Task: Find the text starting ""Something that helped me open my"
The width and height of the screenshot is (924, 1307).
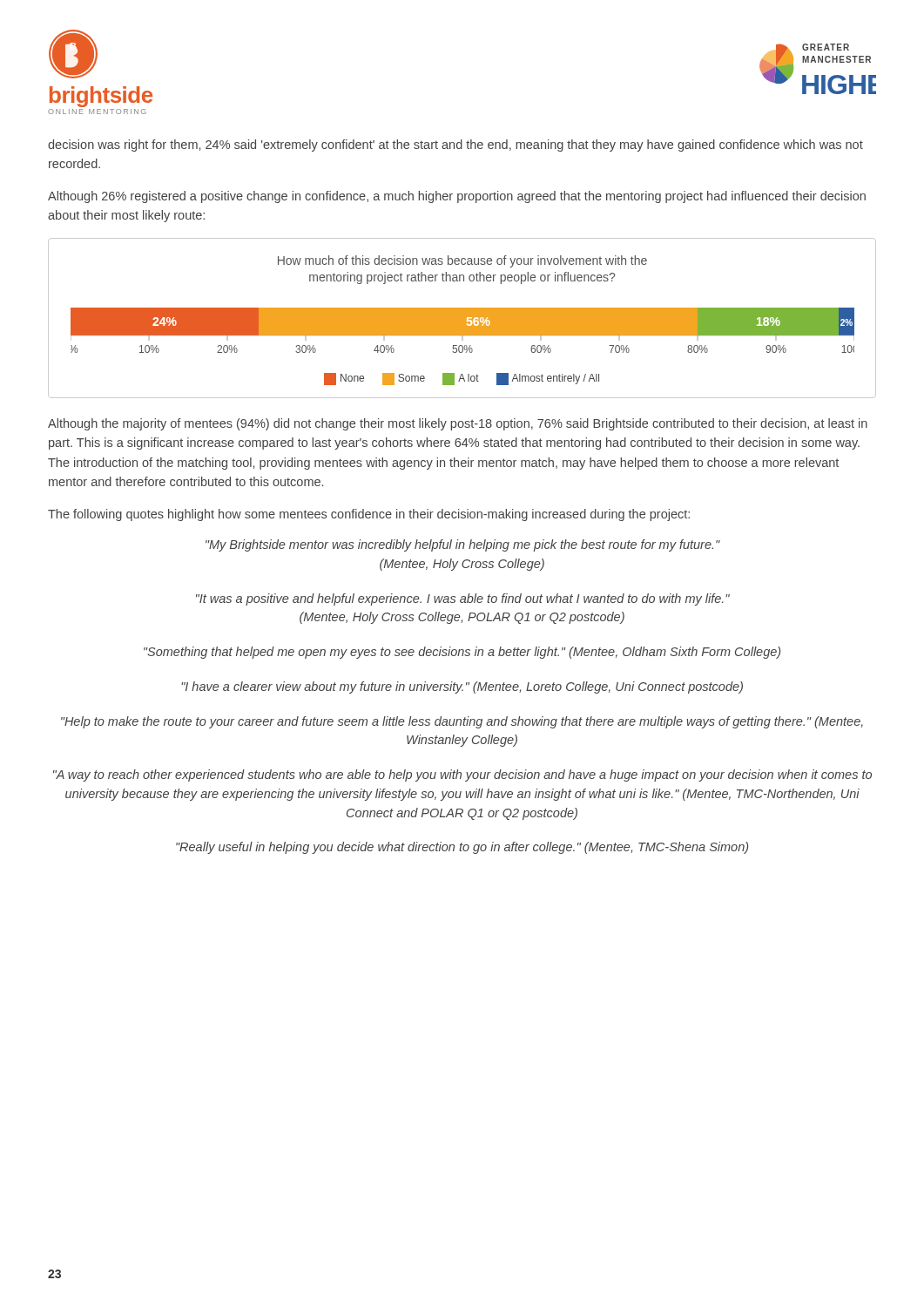Action: click(462, 652)
